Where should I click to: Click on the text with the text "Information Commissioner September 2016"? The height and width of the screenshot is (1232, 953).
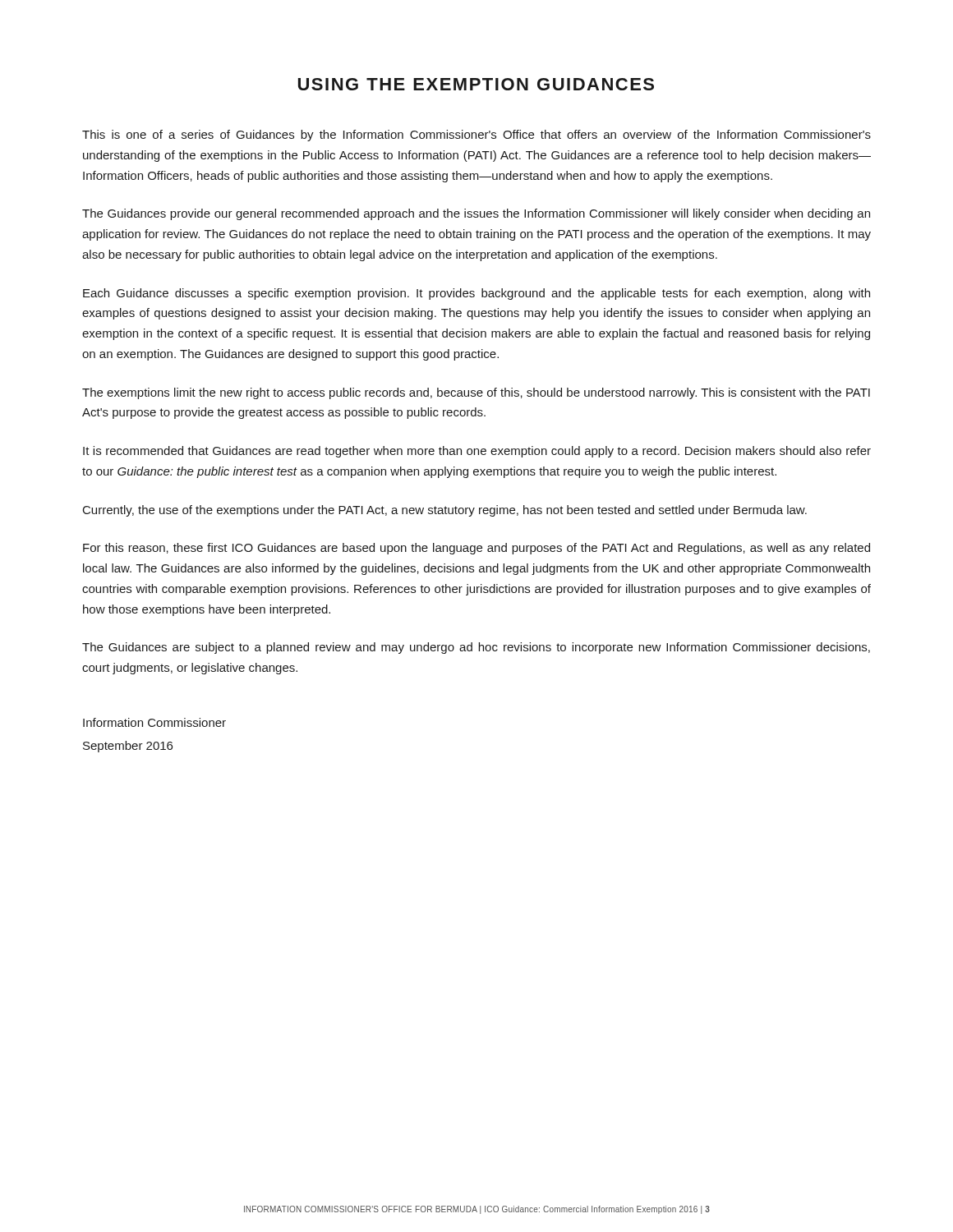(154, 734)
